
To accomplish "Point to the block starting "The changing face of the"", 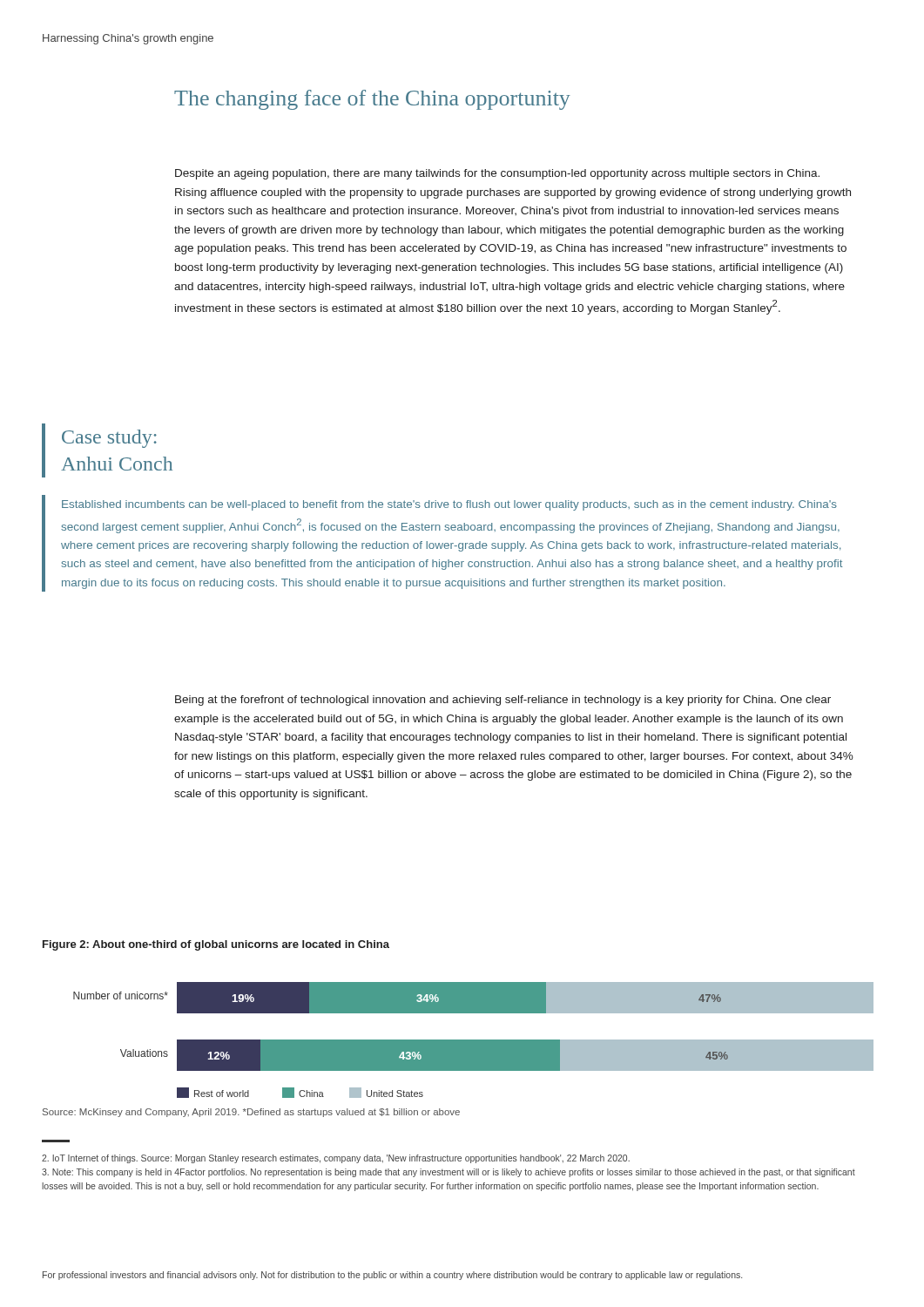I will click(514, 98).
